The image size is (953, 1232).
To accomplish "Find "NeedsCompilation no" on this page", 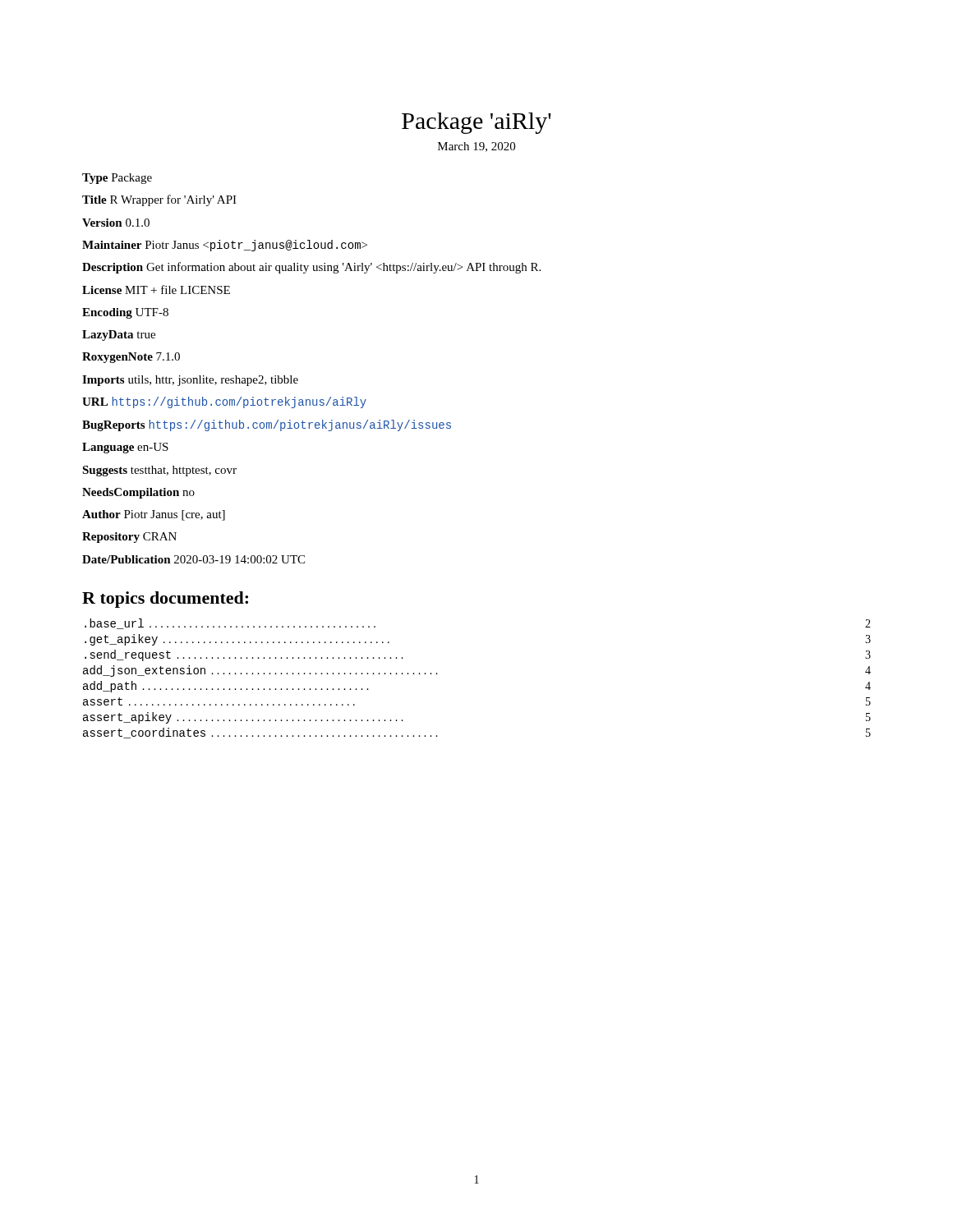I will [x=138, y=492].
